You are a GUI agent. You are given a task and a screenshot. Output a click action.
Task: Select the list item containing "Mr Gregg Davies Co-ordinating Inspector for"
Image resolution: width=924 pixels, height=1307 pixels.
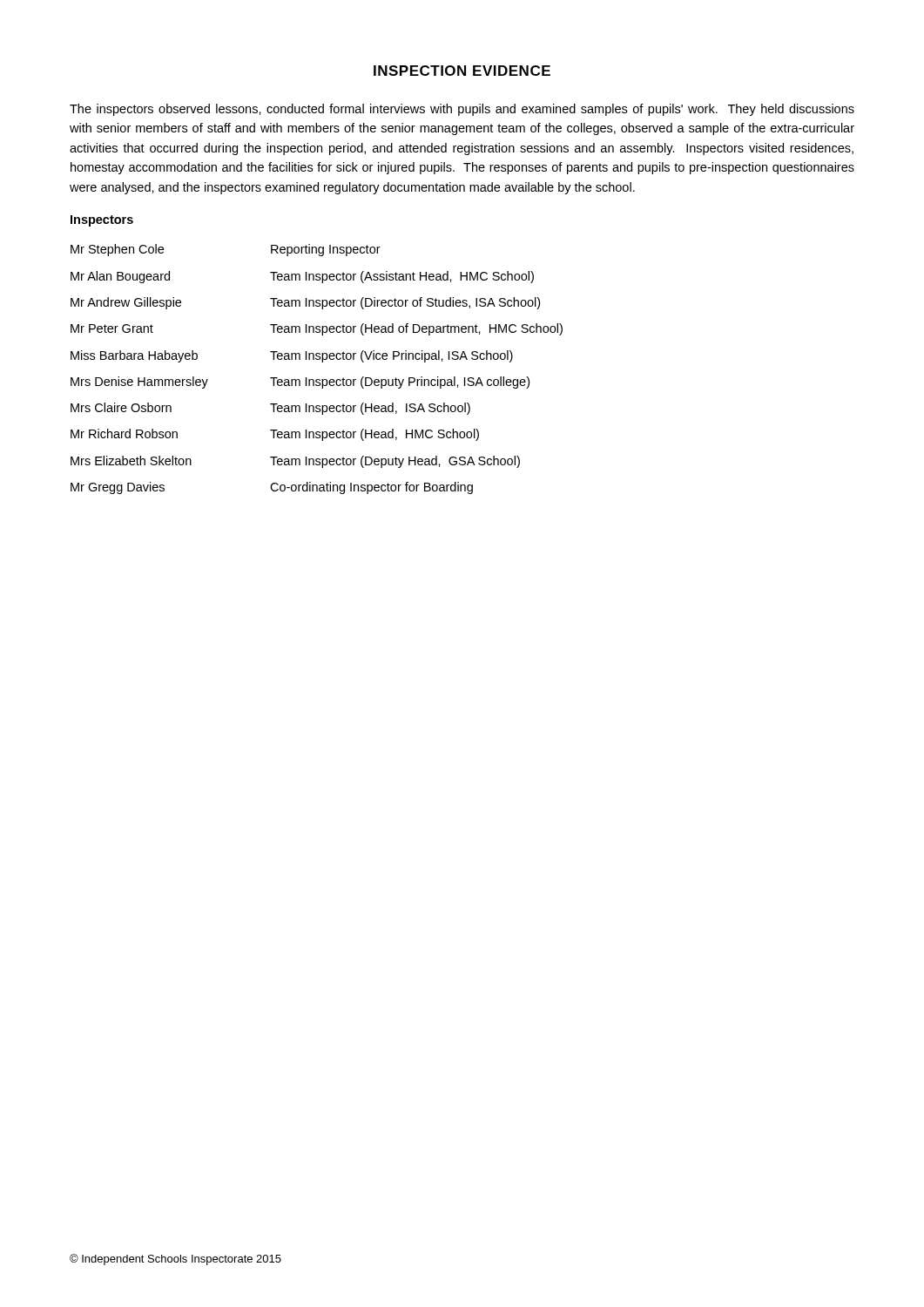[x=462, y=487]
